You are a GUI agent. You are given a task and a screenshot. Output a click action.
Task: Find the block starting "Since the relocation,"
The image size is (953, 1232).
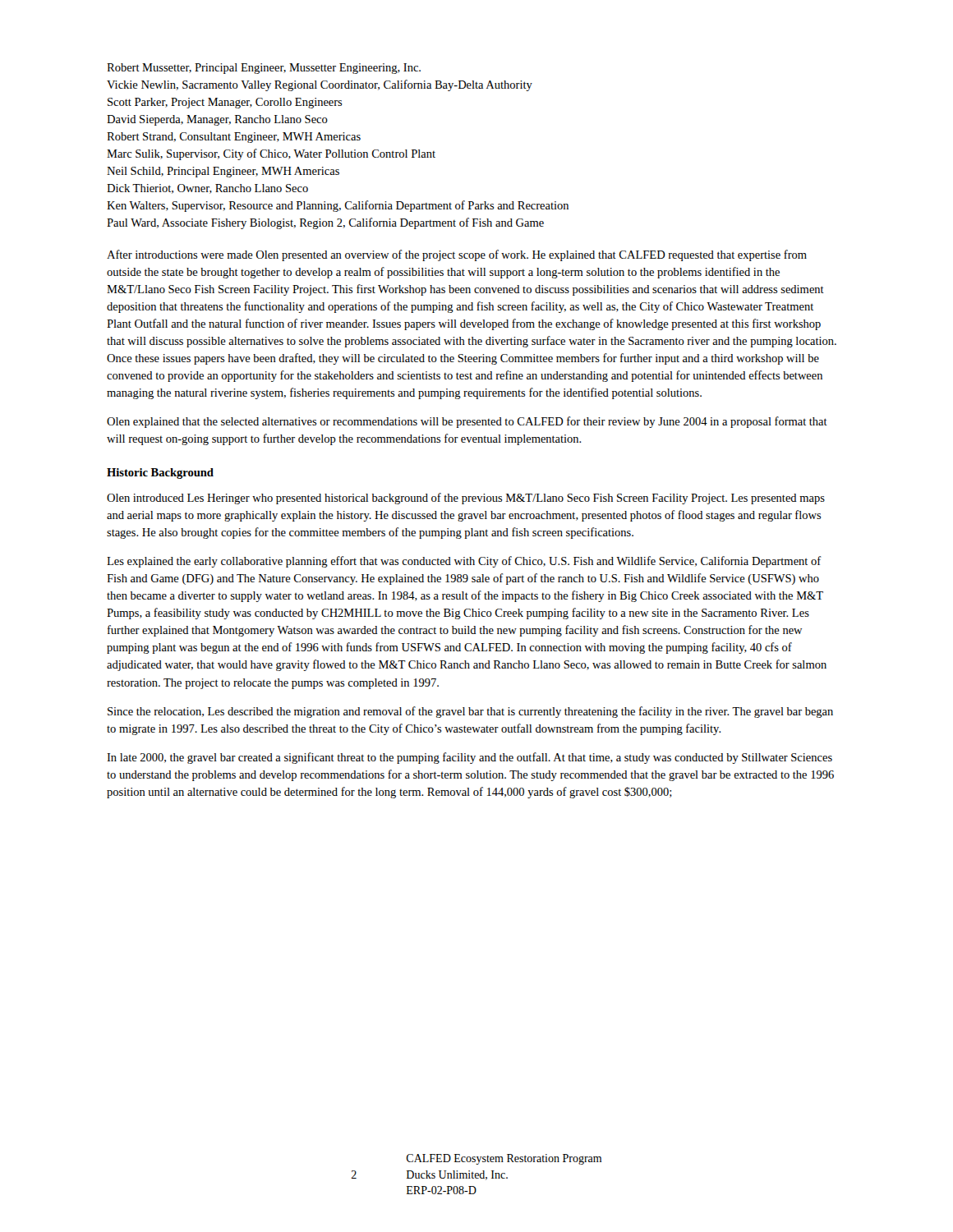(x=470, y=720)
